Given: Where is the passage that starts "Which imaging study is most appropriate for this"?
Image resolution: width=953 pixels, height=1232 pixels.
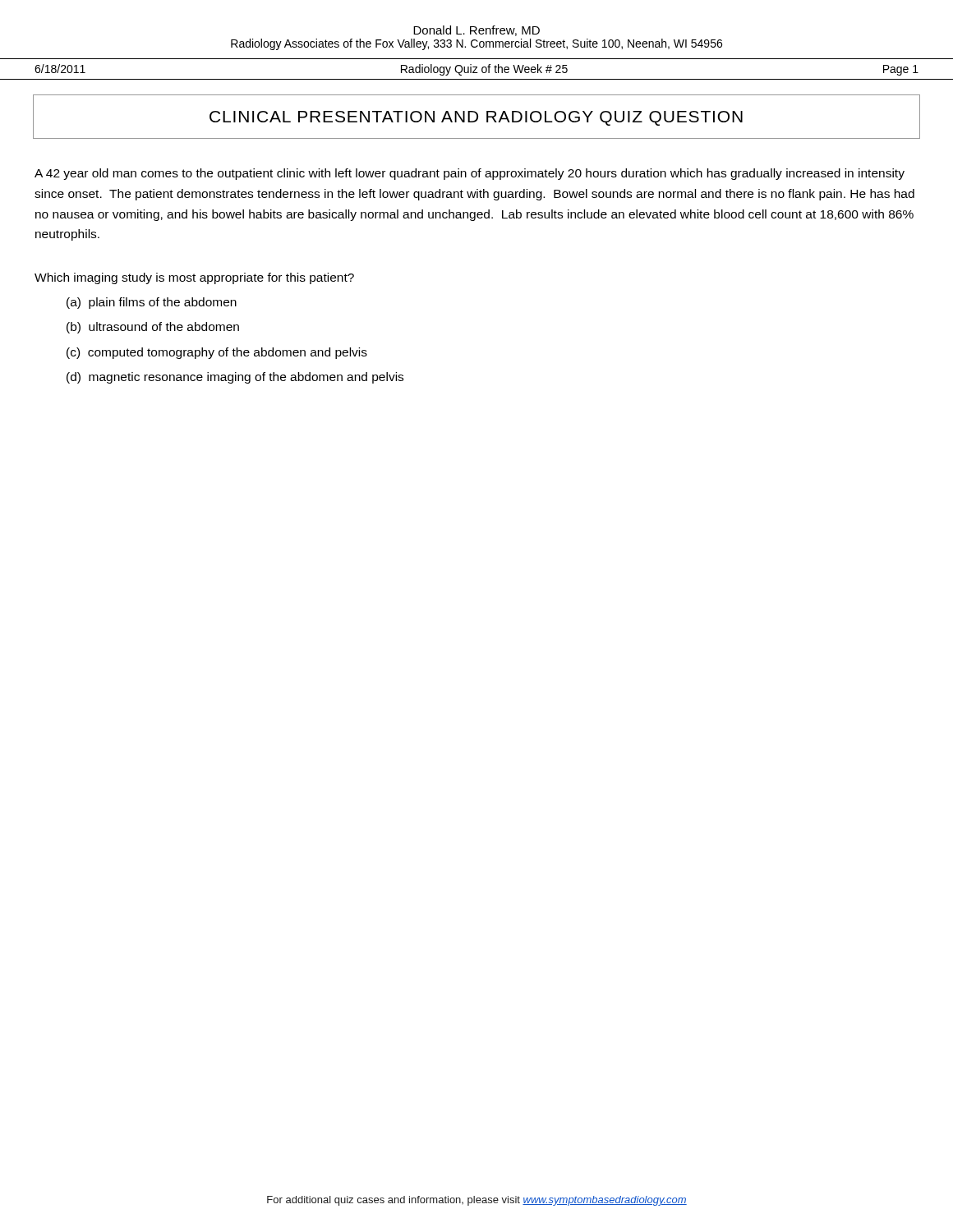Looking at the screenshot, I should click(194, 277).
